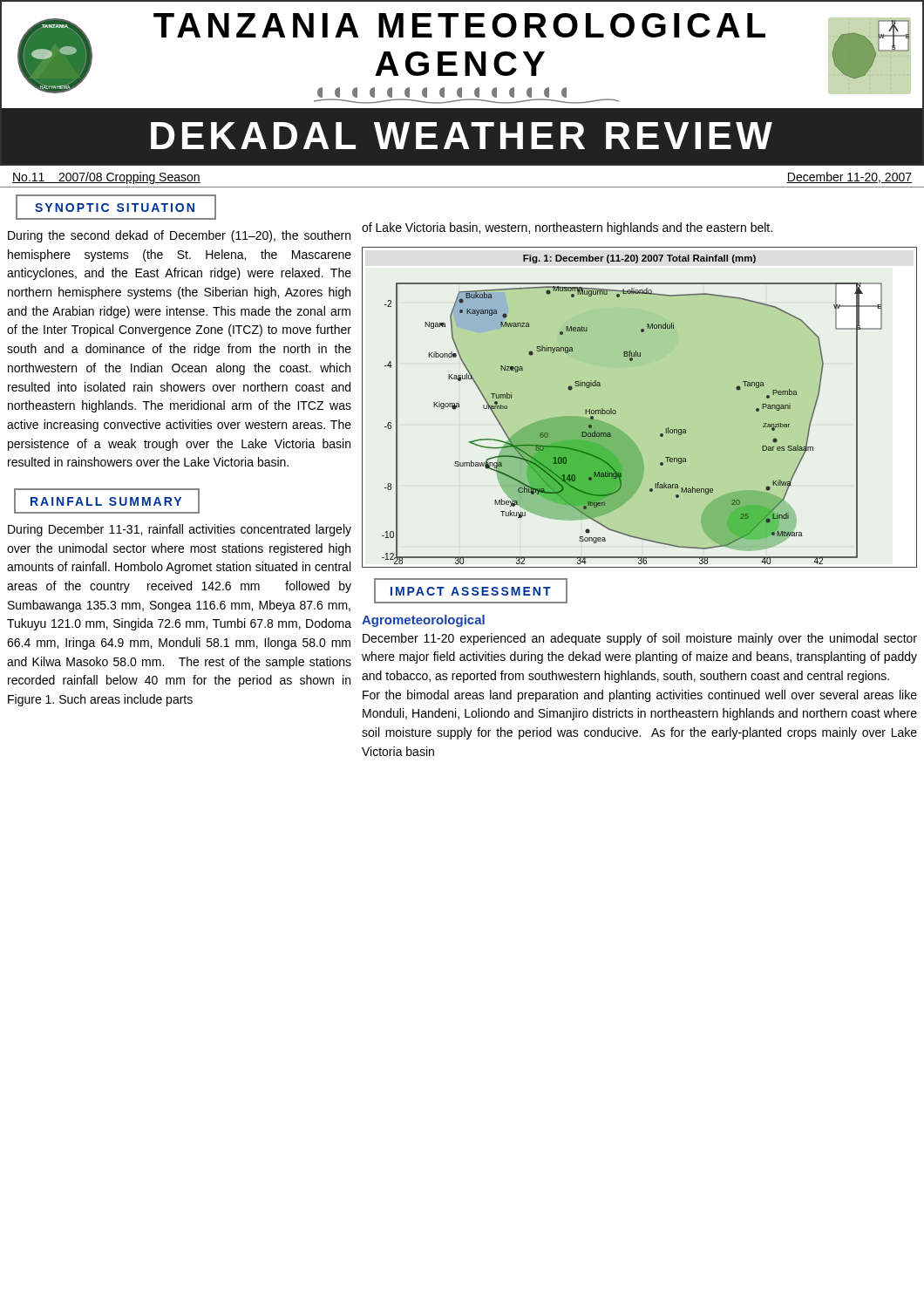Viewport: 924px width, 1308px height.
Task: Find the text block with the text "of Lake Victoria basin, western, northeastern highlands"
Action: pyautogui.click(x=568, y=228)
